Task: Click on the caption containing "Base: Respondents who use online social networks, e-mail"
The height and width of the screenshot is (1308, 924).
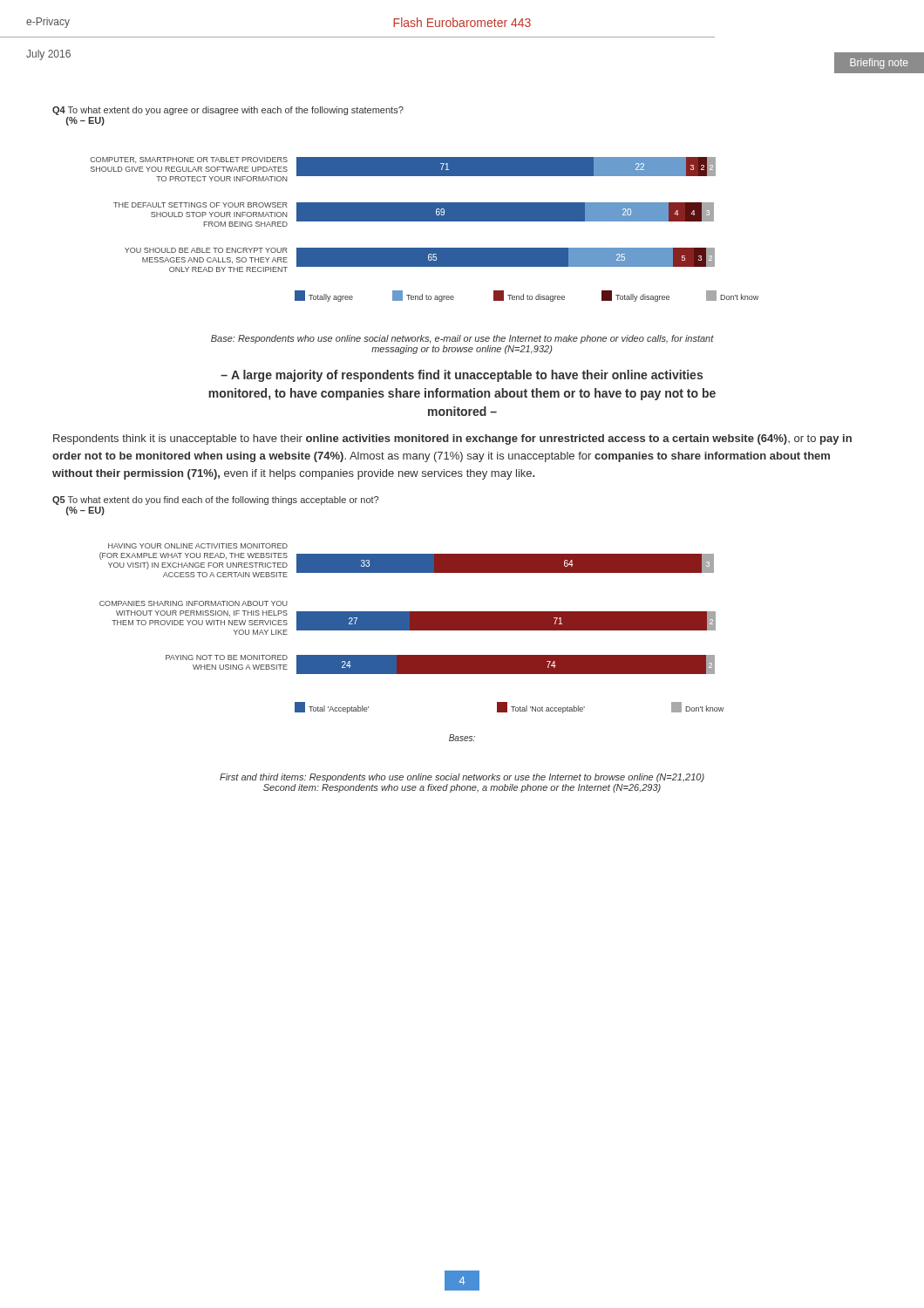Action: tap(462, 344)
